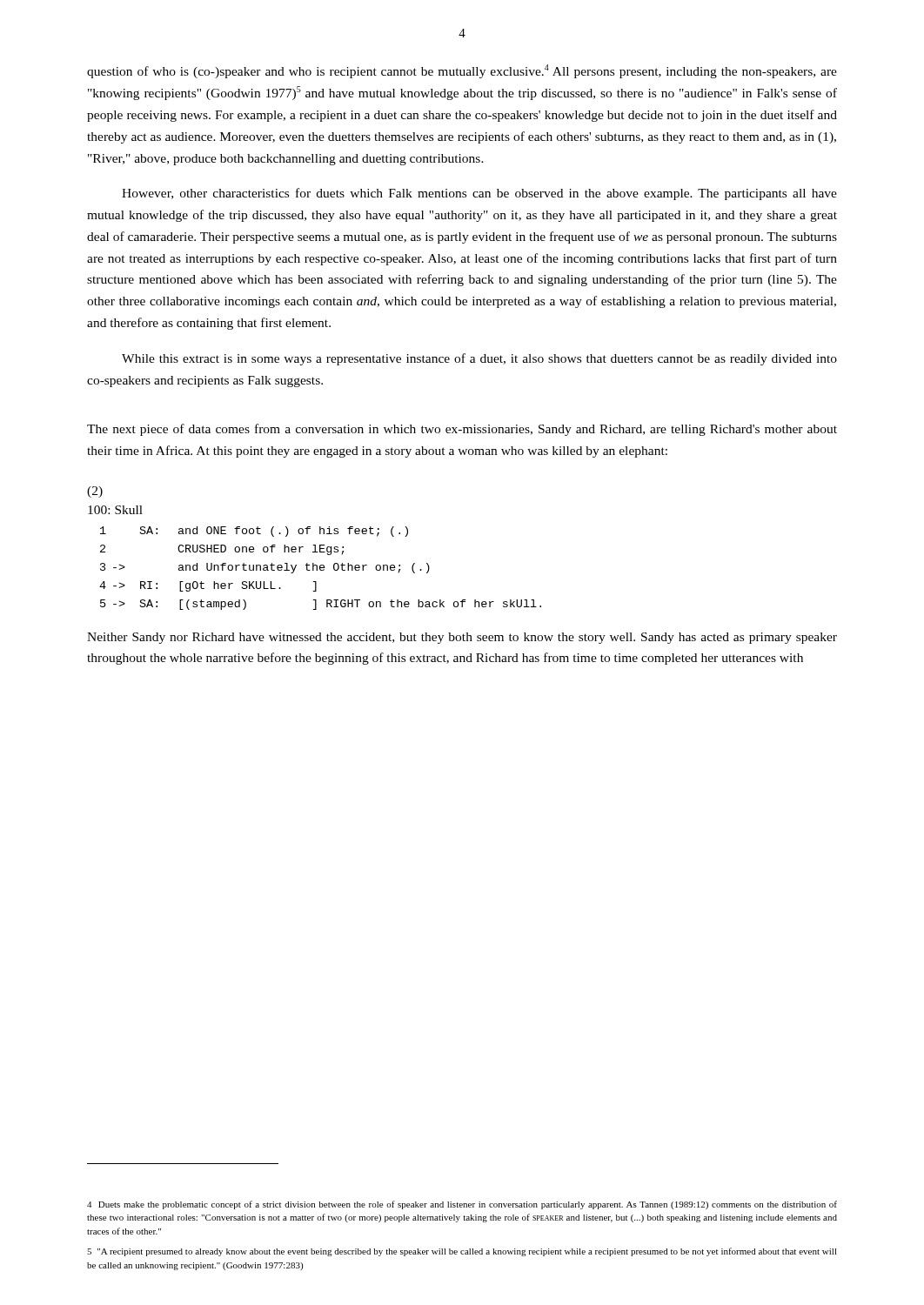Click on the footnote that says "4 Duets make the"
This screenshot has width=924, height=1305.
[x=462, y=1217]
